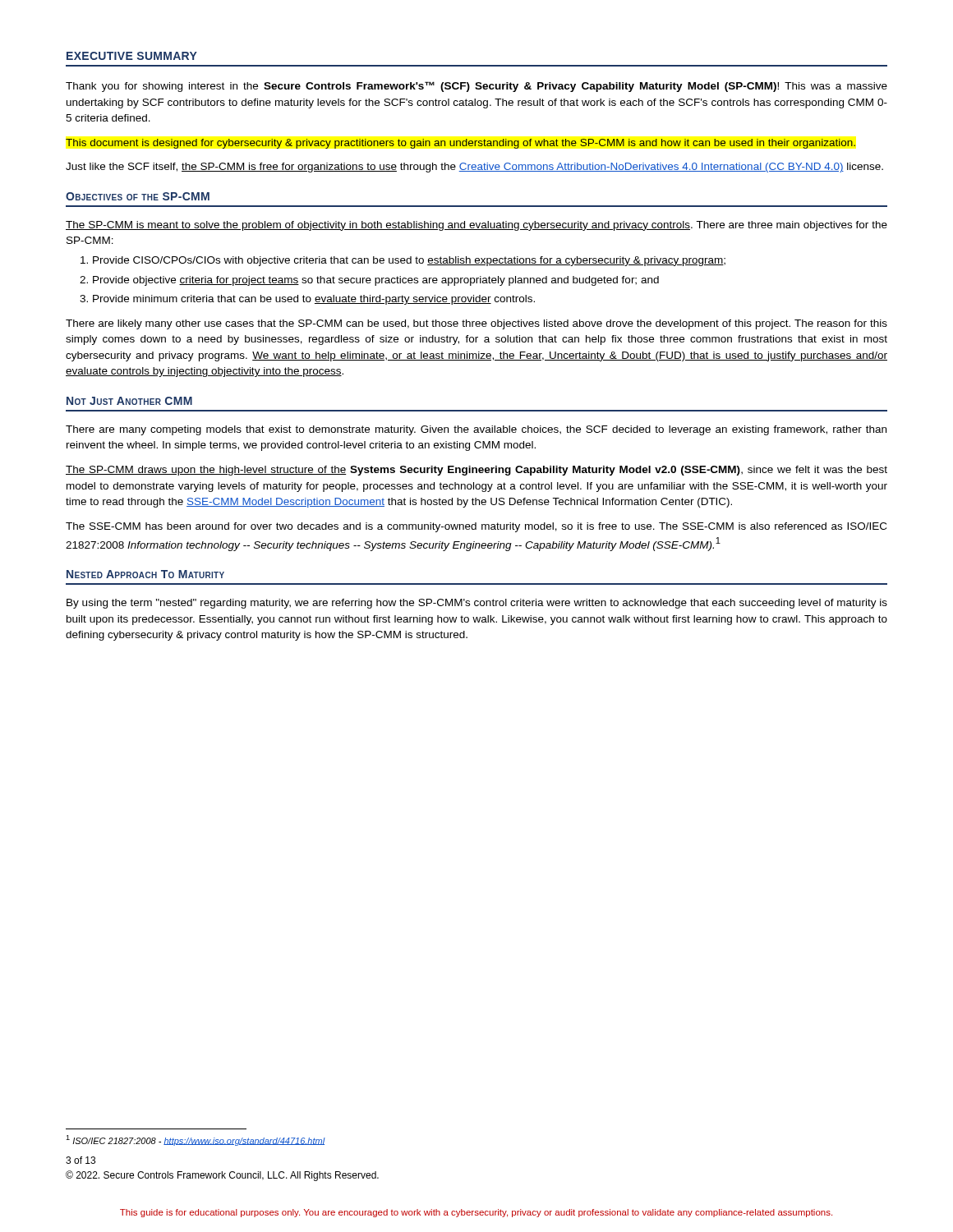Select the text block that reads "Thank you for showing interest"
The image size is (953, 1232).
pyautogui.click(x=476, y=102)
